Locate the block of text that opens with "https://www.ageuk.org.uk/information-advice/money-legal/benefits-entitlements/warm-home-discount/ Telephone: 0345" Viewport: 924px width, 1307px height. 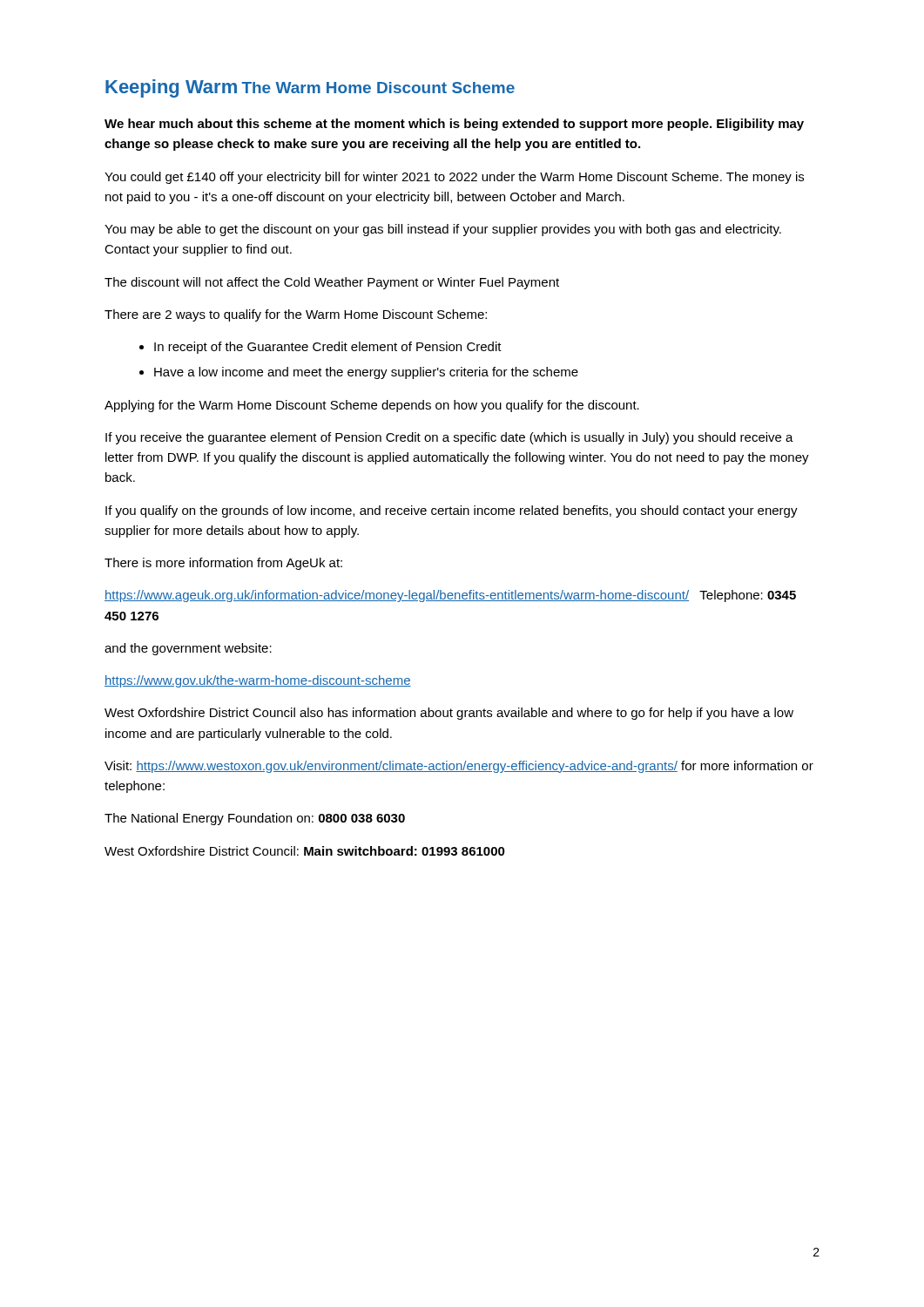(450, 605)
